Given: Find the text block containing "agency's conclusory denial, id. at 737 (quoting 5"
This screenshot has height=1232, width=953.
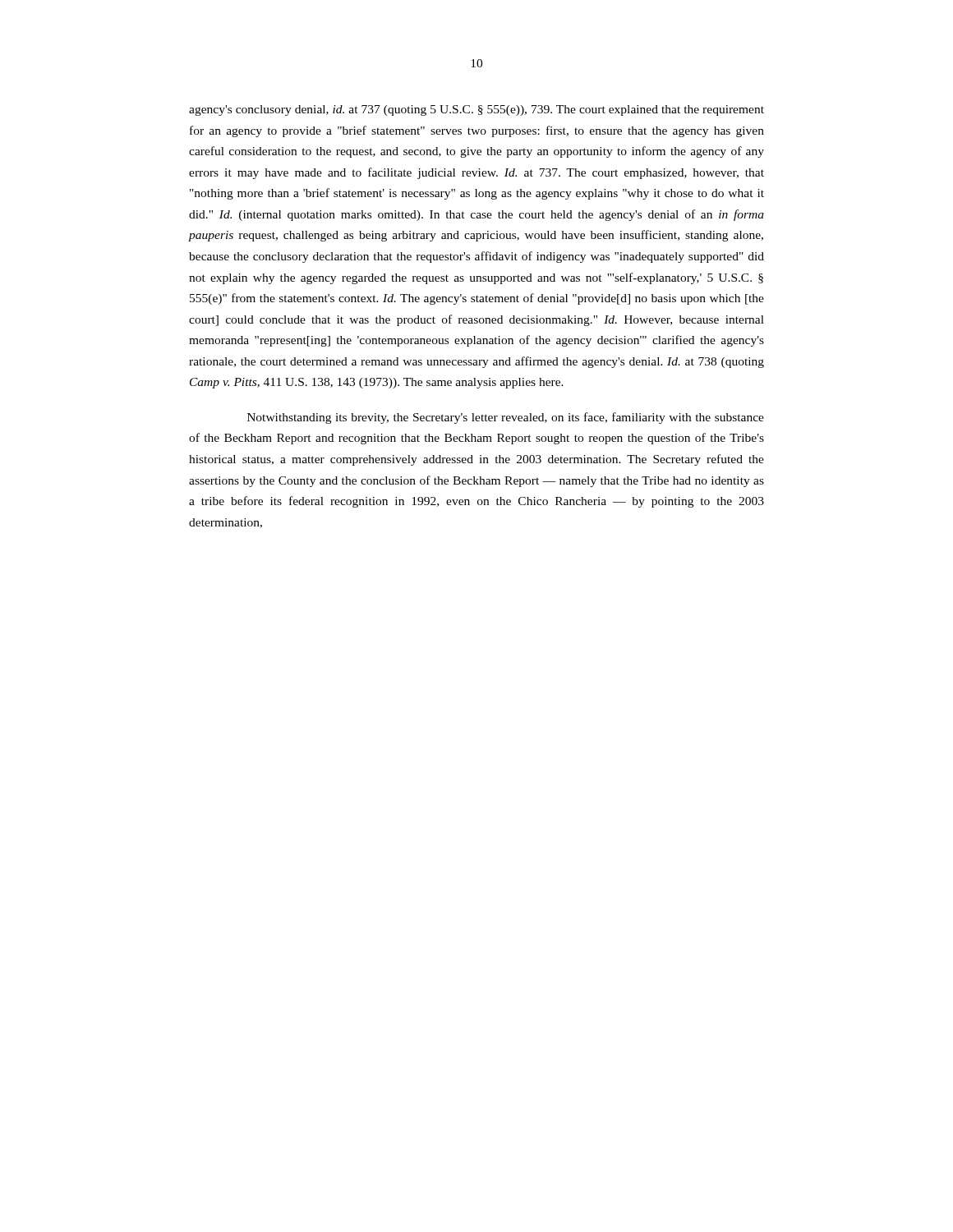Looking at the screenshot, I should point(476,245).
